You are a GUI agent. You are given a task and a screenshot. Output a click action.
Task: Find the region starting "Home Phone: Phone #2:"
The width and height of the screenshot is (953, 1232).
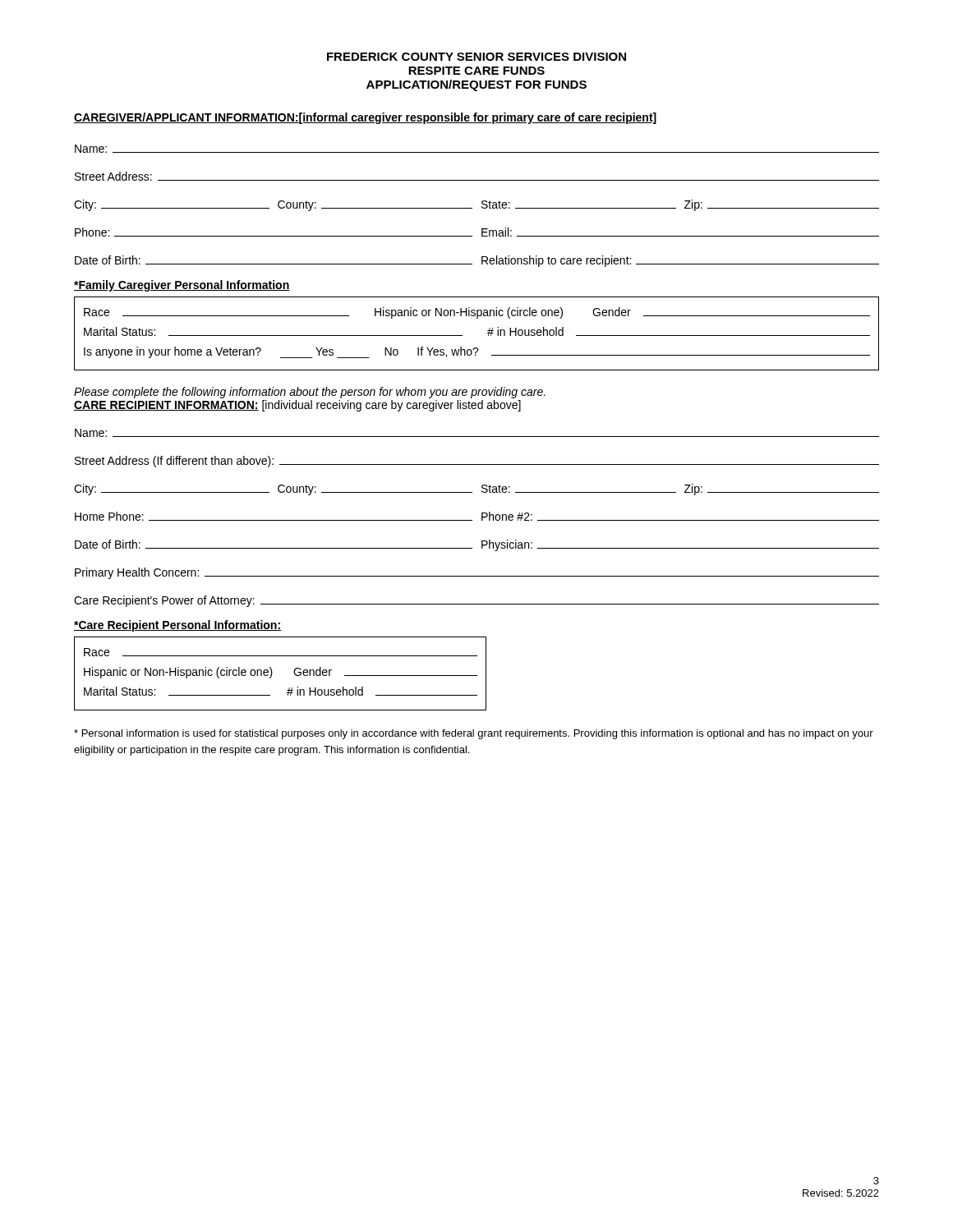pos(476,515)
